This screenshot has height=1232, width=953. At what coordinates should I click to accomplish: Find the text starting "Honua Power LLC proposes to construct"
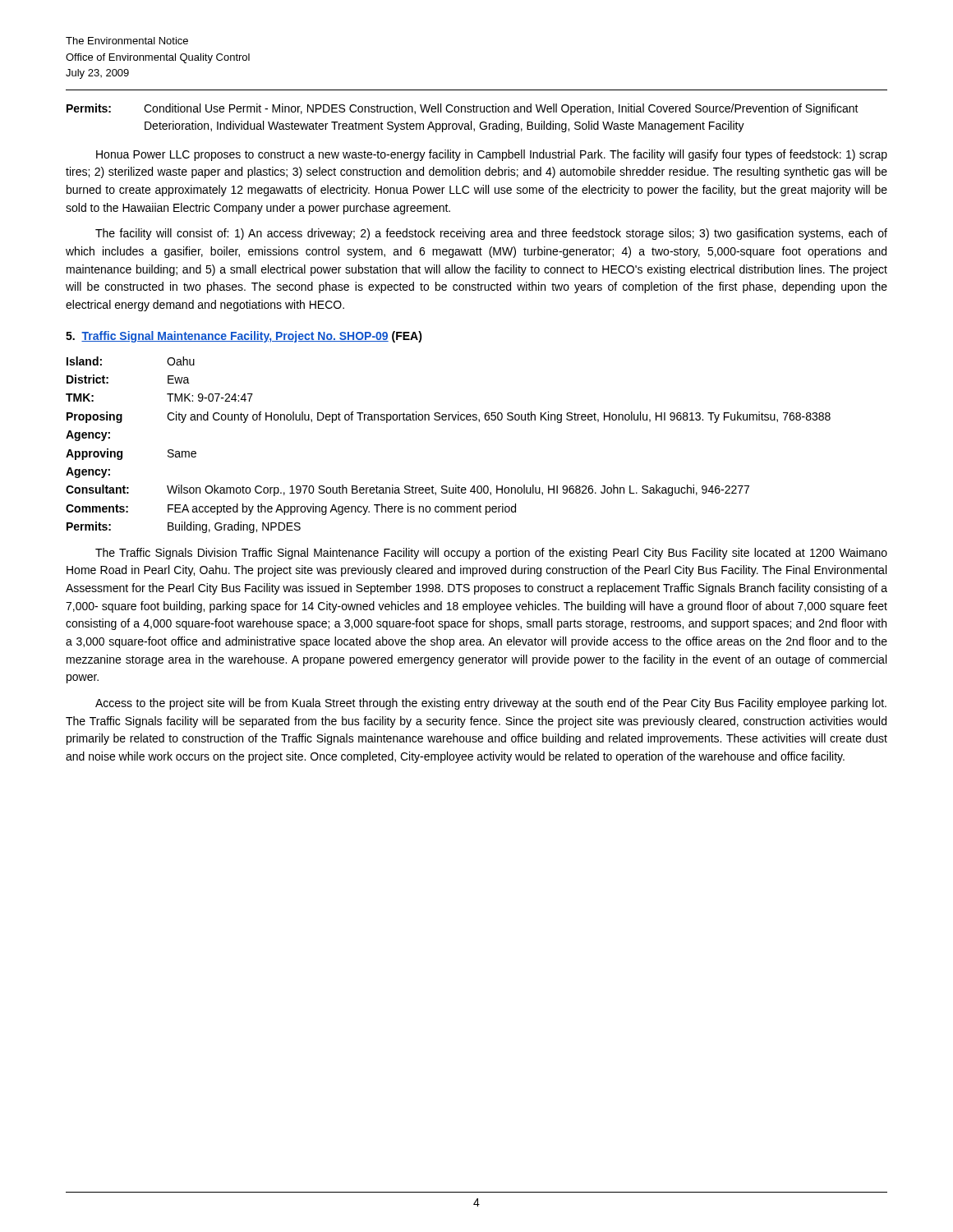(x=476, y=230)
